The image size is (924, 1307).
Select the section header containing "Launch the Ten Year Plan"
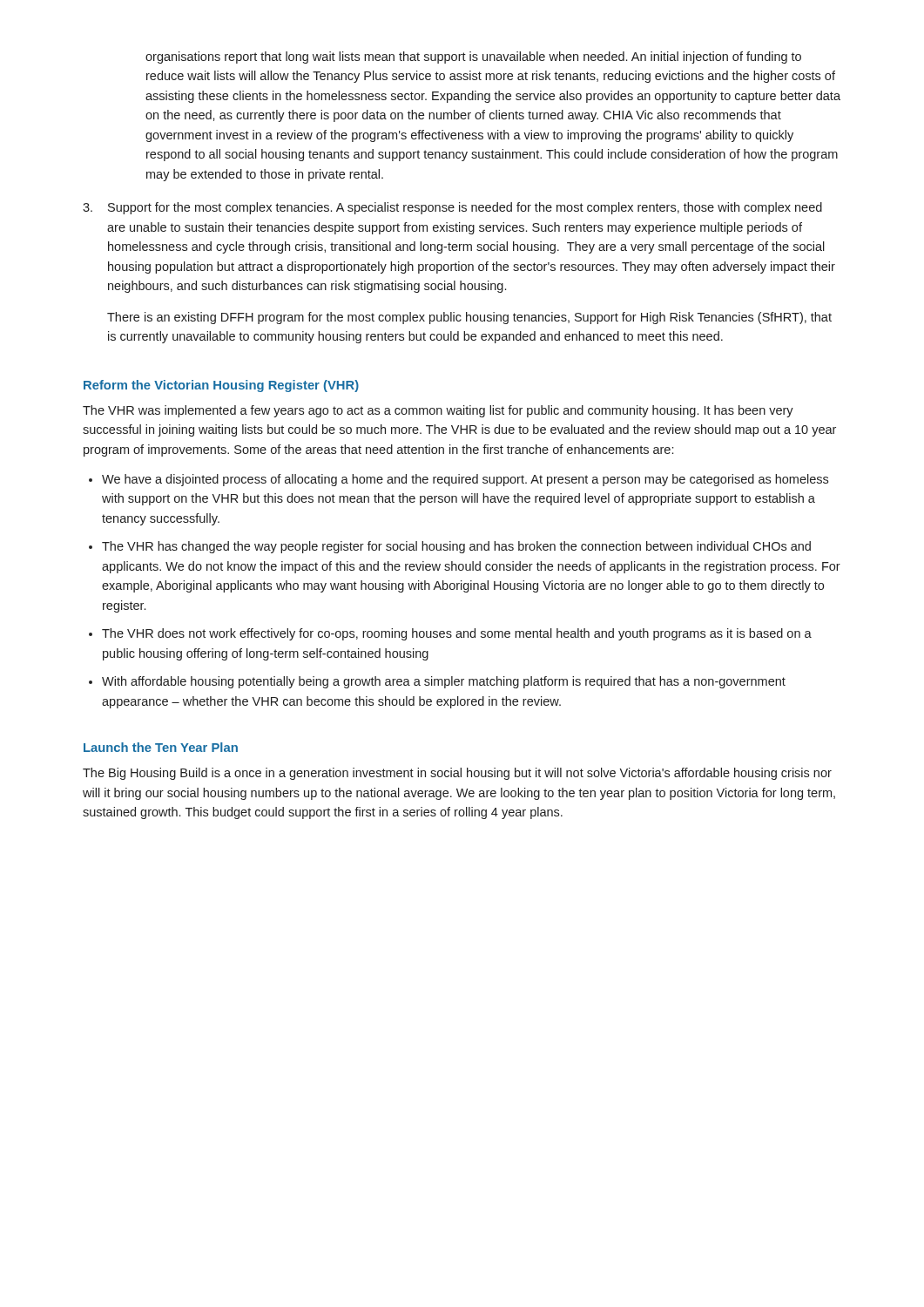point(161,748)
